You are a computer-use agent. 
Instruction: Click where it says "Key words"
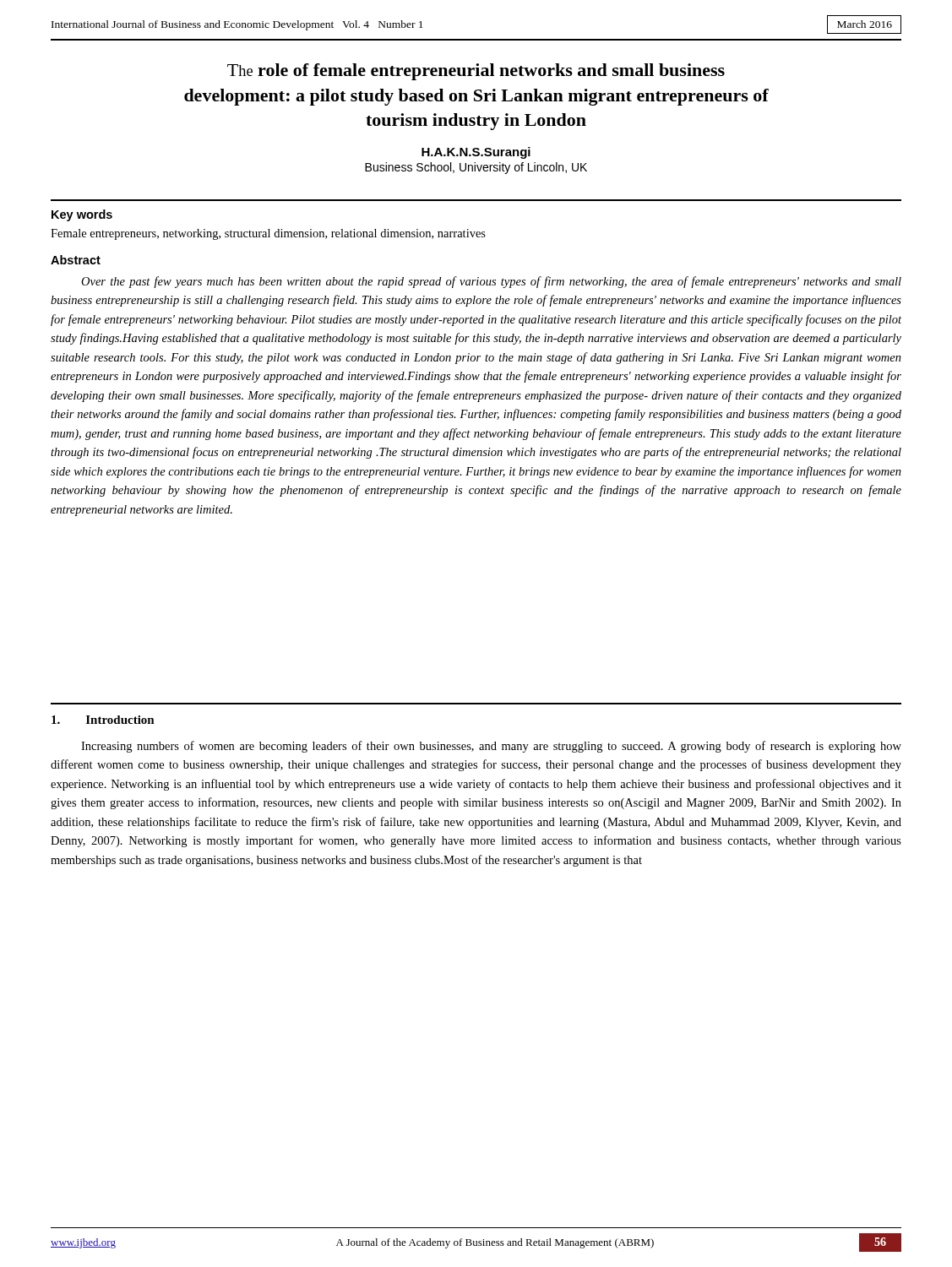click(82, 215)
